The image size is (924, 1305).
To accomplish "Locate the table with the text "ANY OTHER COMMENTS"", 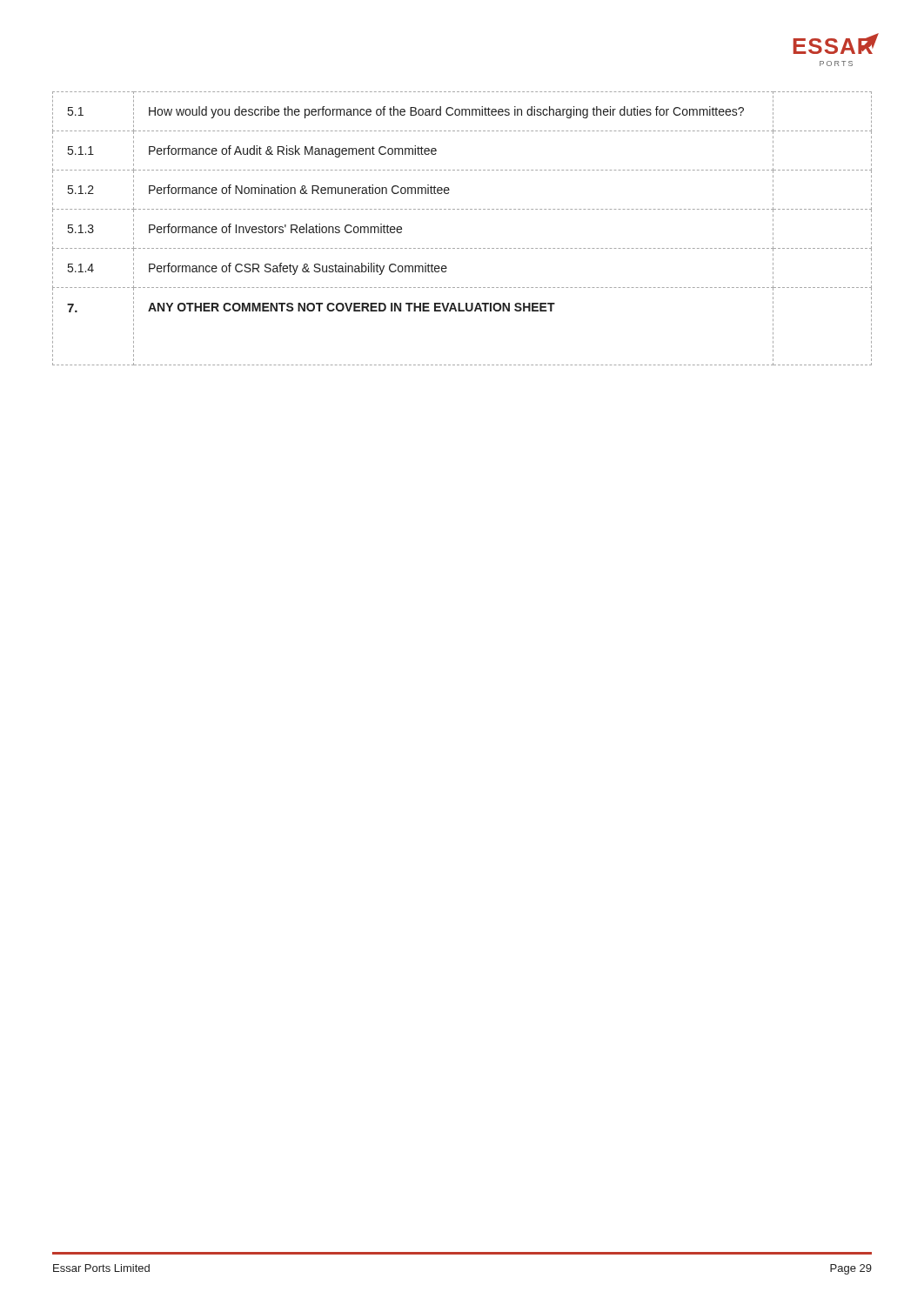I will [x=462, y=228].
